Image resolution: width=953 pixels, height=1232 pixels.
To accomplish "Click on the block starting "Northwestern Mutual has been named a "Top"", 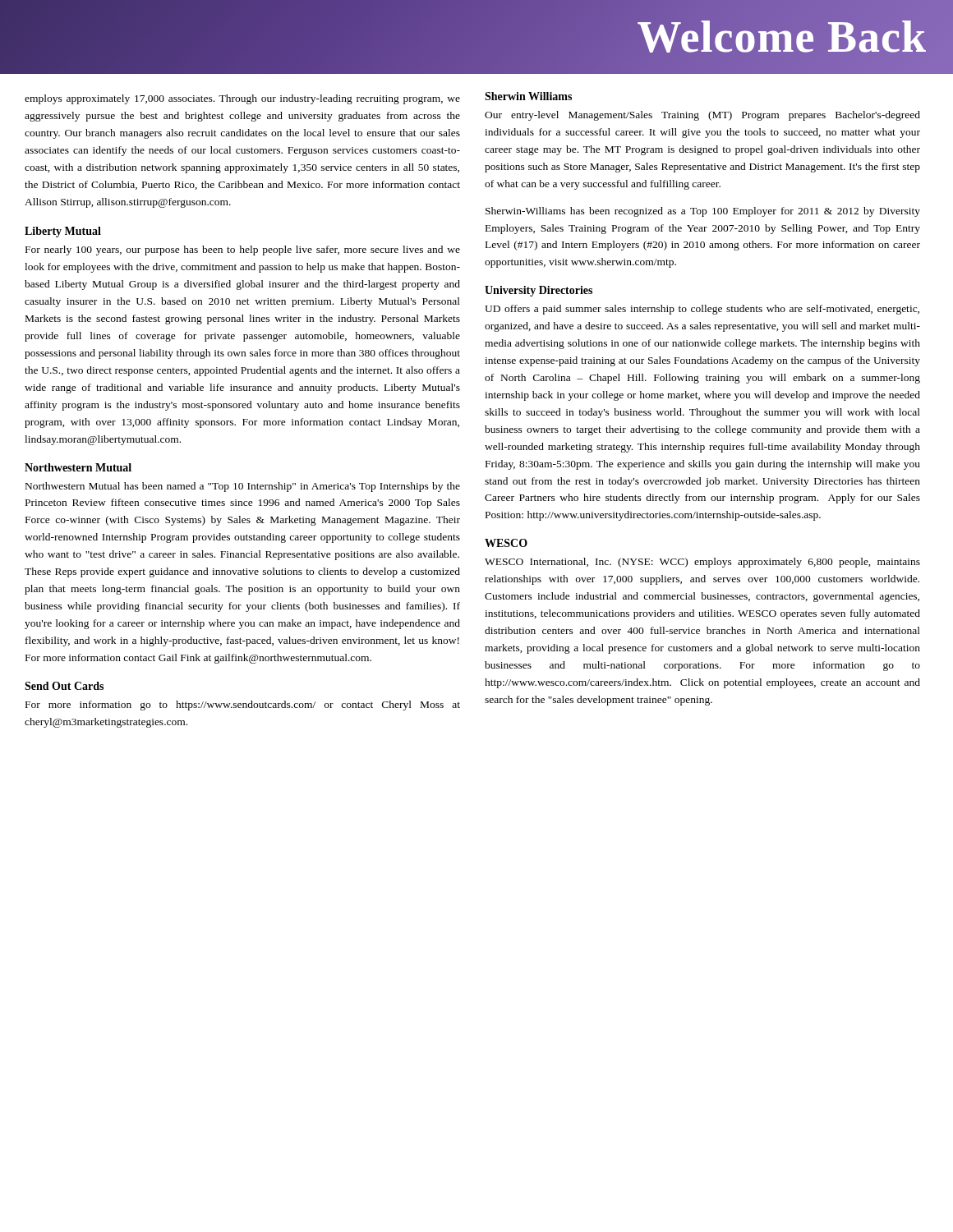I will pos(242,571).
